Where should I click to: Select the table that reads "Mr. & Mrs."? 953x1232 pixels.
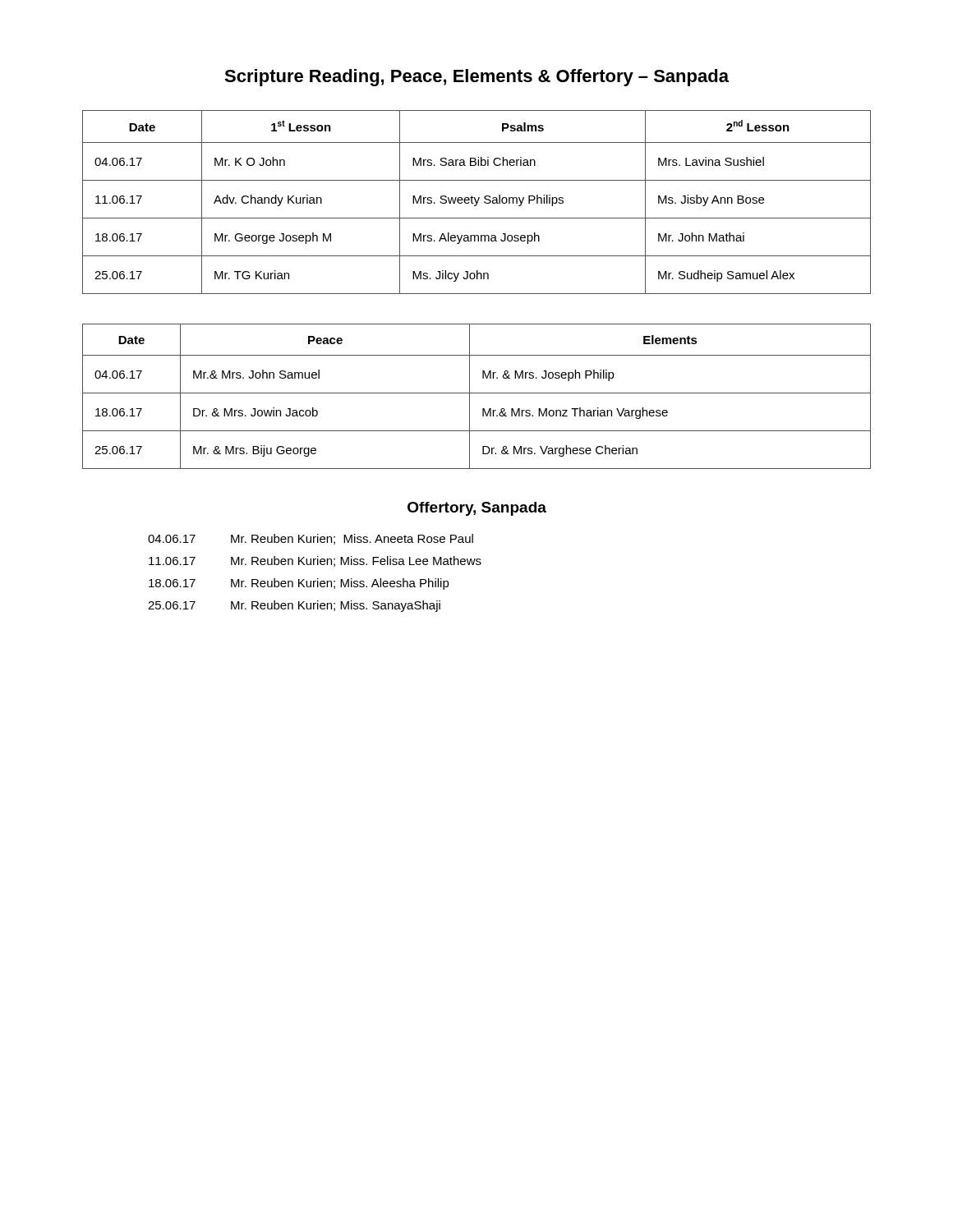(x=476, y=396)
